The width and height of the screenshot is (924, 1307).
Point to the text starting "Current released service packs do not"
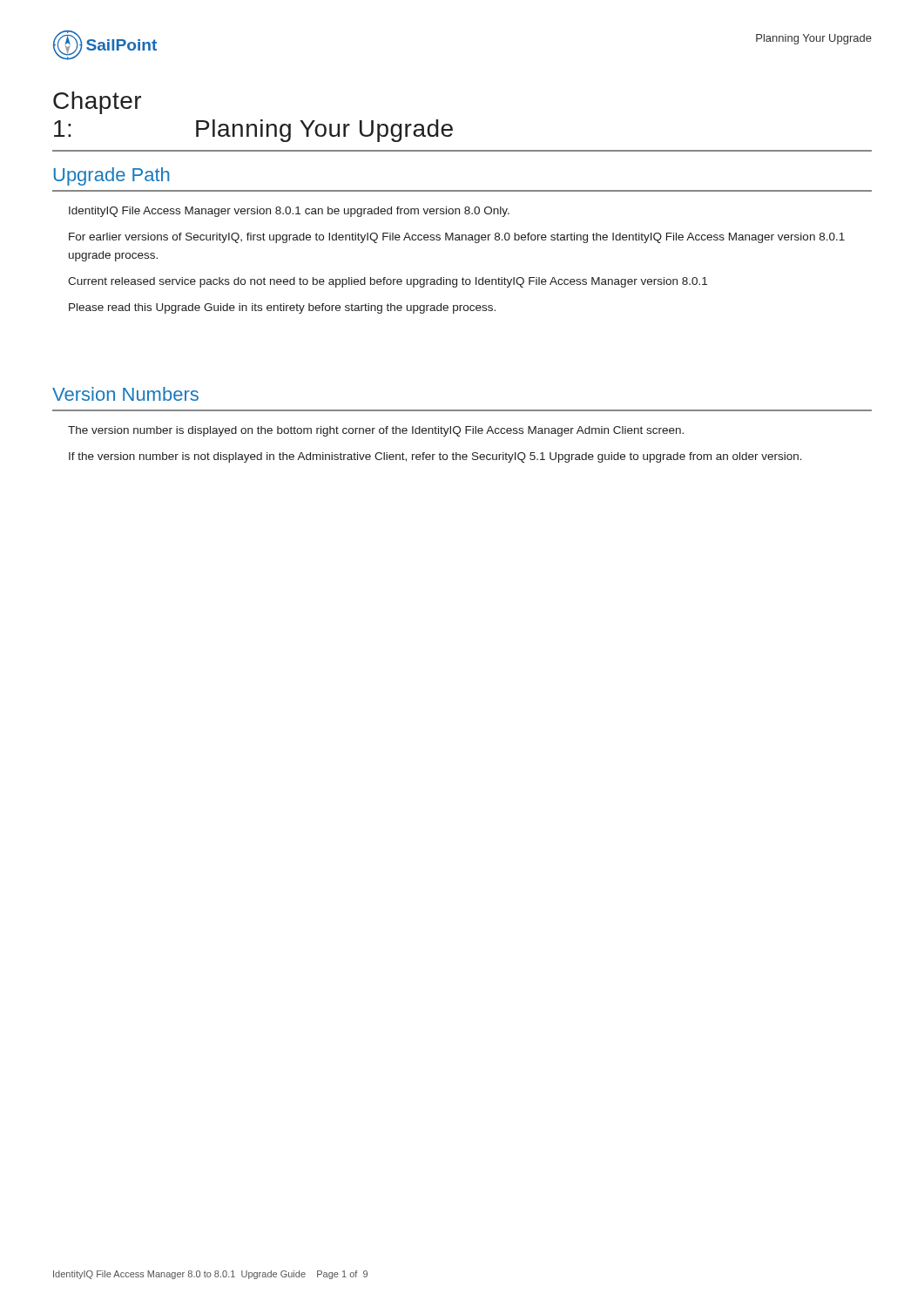coord(470,281)
